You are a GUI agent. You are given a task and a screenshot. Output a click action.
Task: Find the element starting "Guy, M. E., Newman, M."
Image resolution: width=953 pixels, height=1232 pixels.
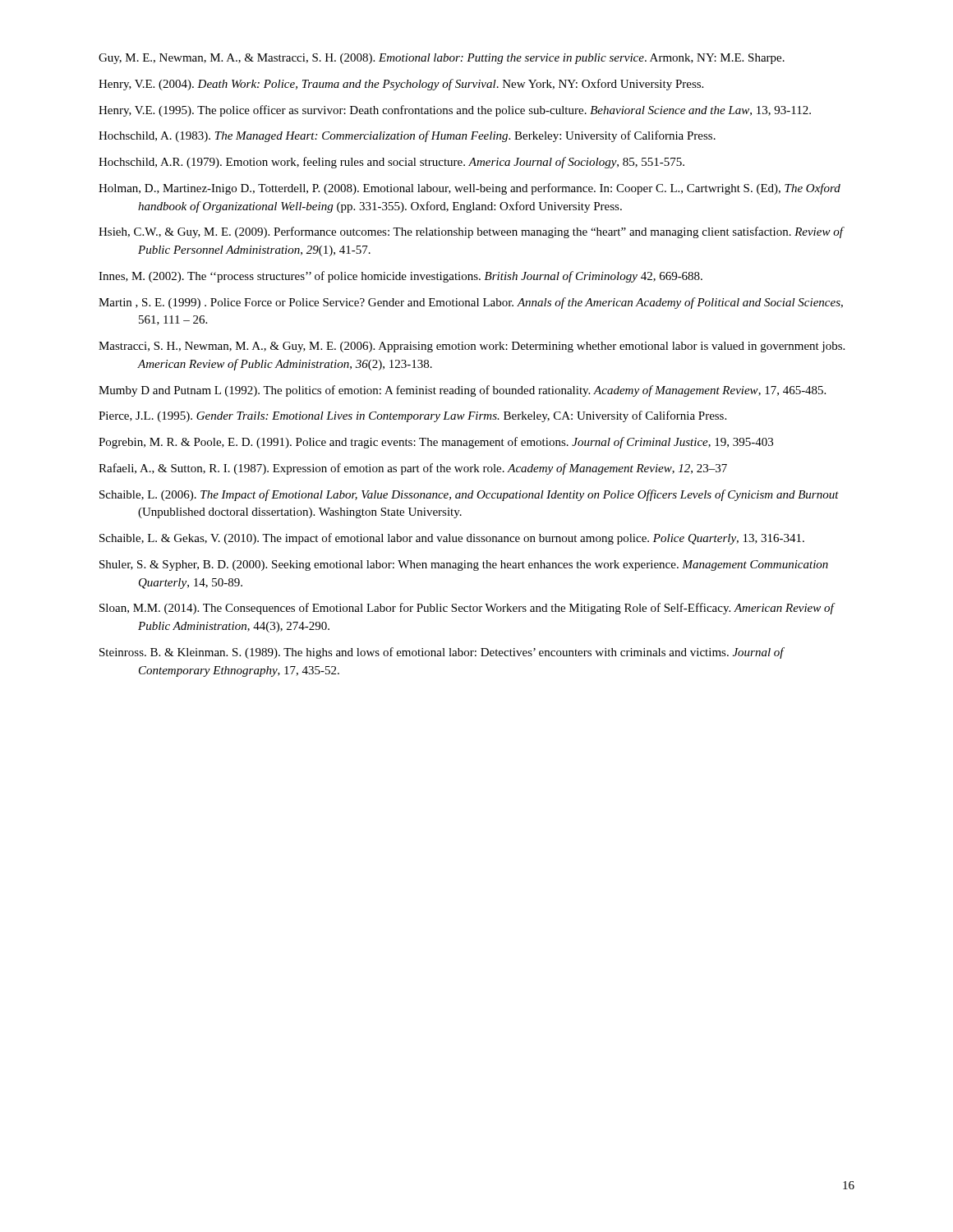tap(442, 57)
